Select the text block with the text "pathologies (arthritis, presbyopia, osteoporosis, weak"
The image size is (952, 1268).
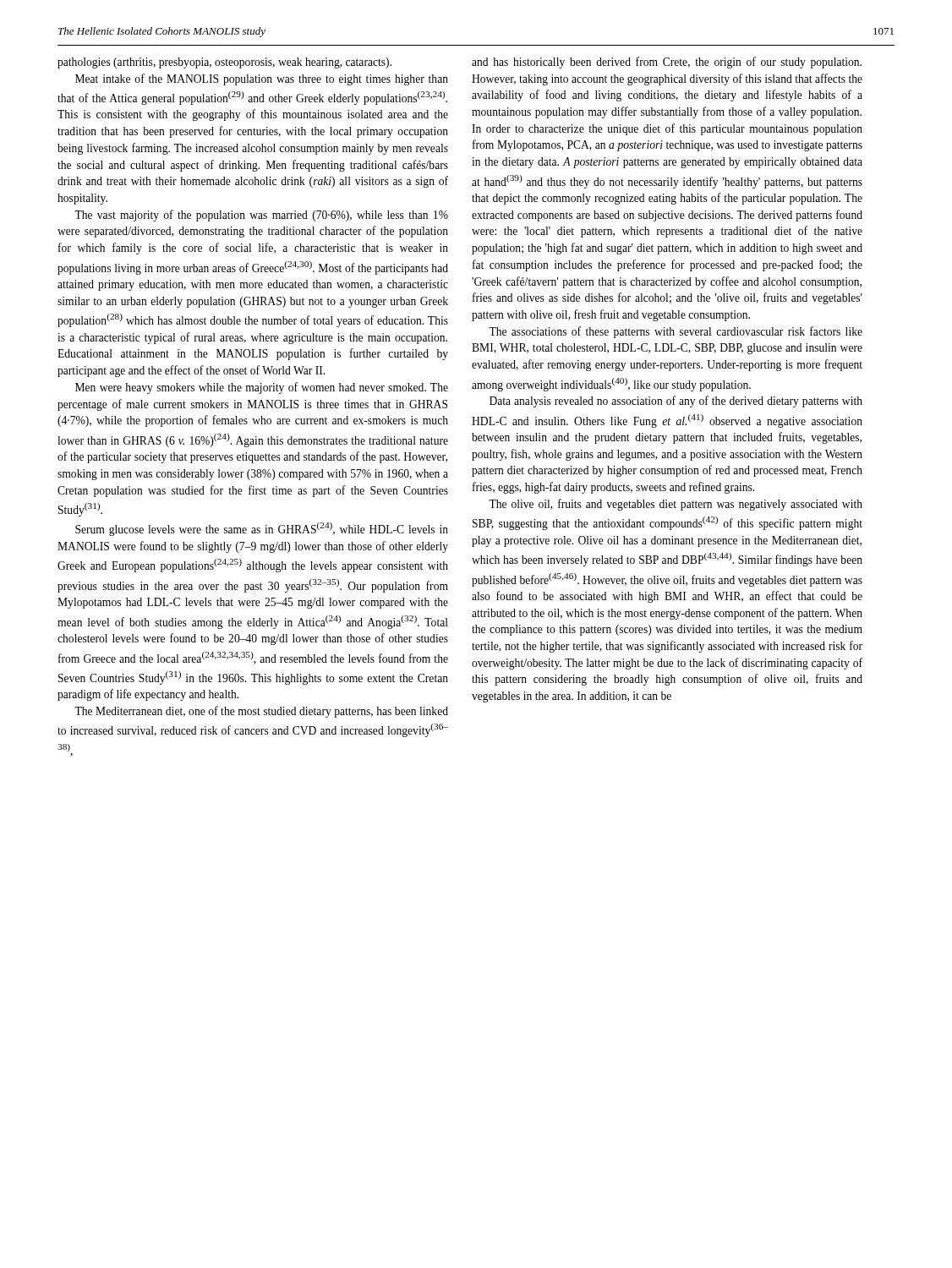253,407
